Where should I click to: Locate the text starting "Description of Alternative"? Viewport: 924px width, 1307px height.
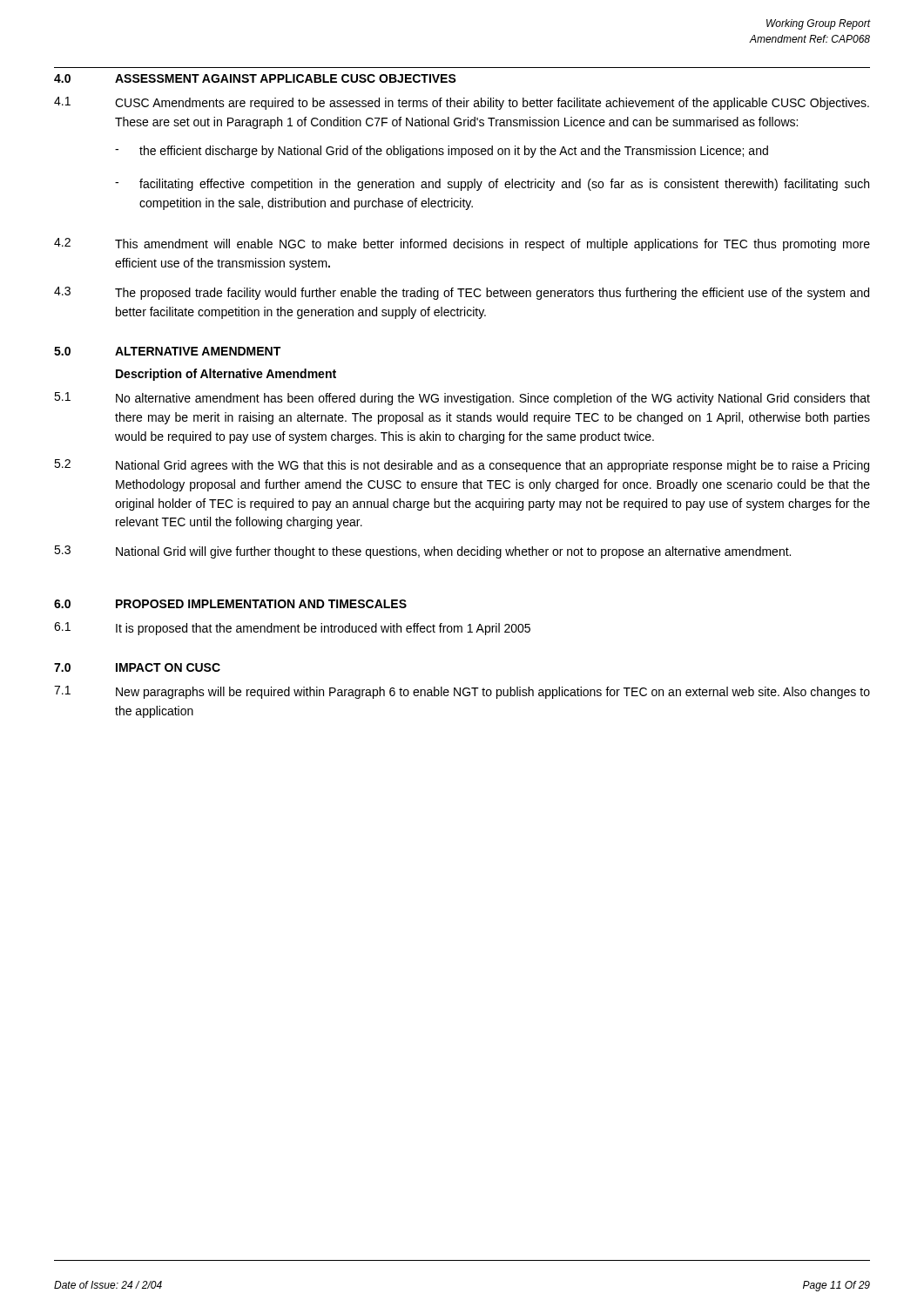click(x=226, y=374)
